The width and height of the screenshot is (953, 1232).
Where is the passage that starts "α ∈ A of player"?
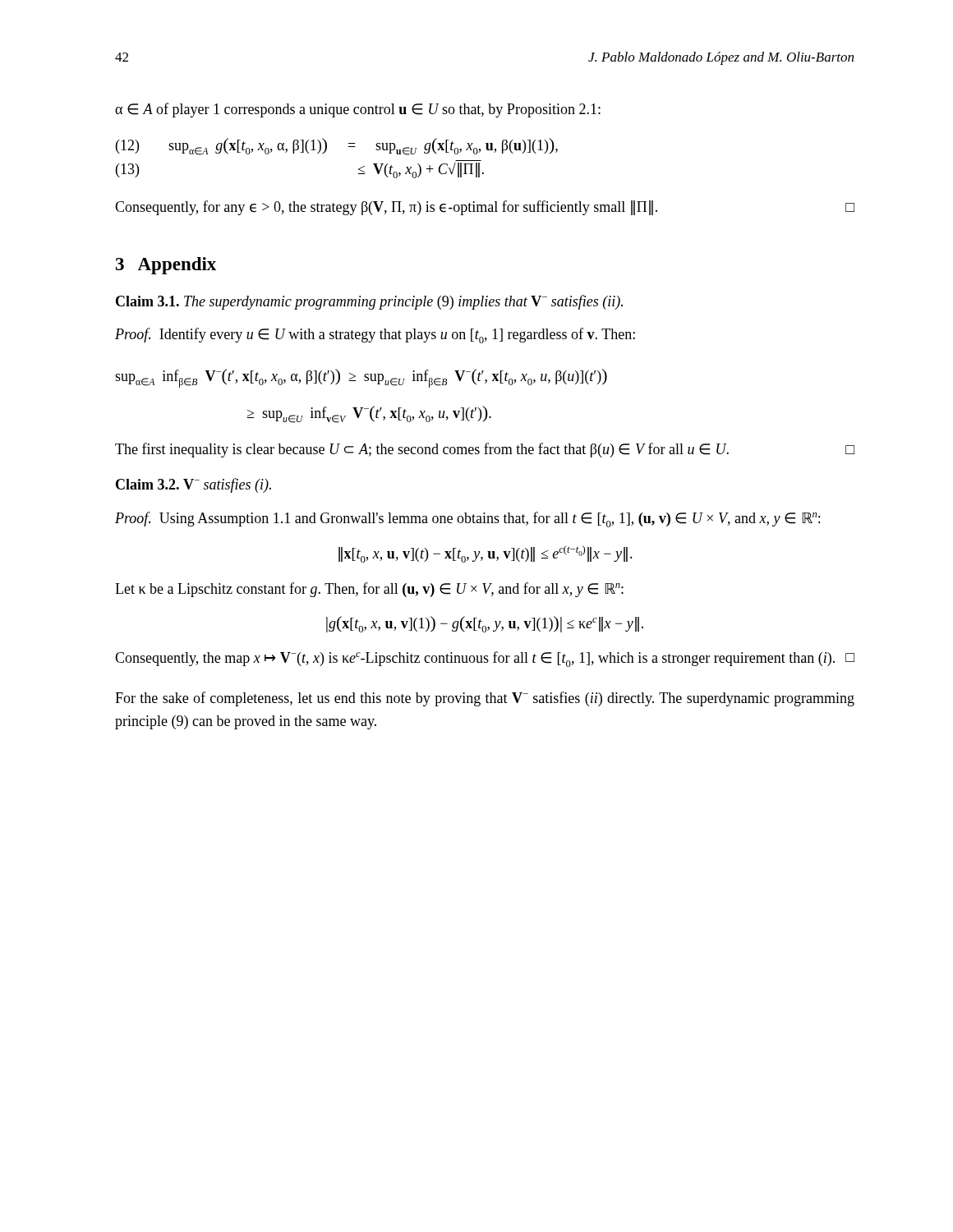358,109
